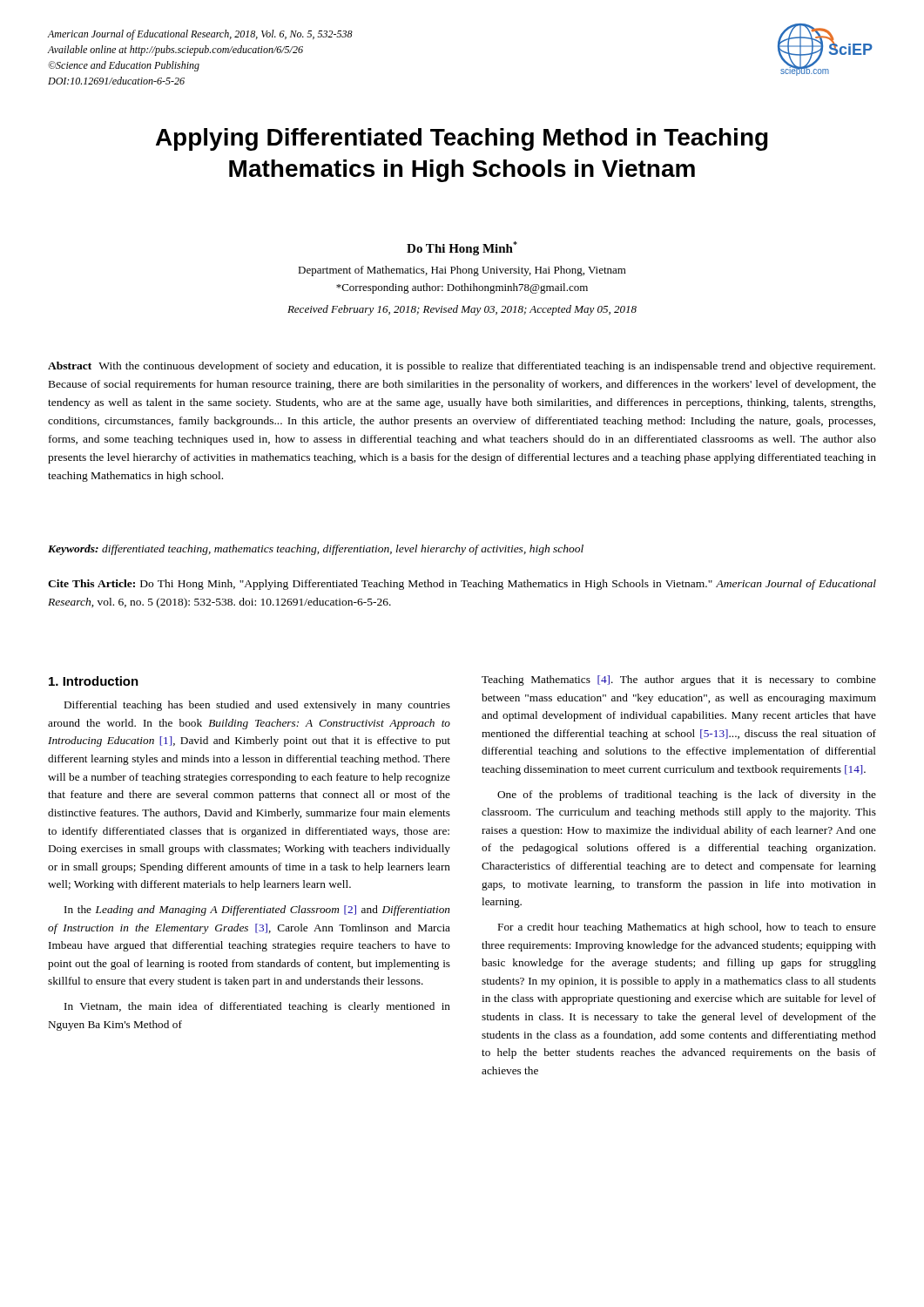Click the passage that begins "For a credit hour"
This screenshot has width=924, height=1307.
pos(679,998)
